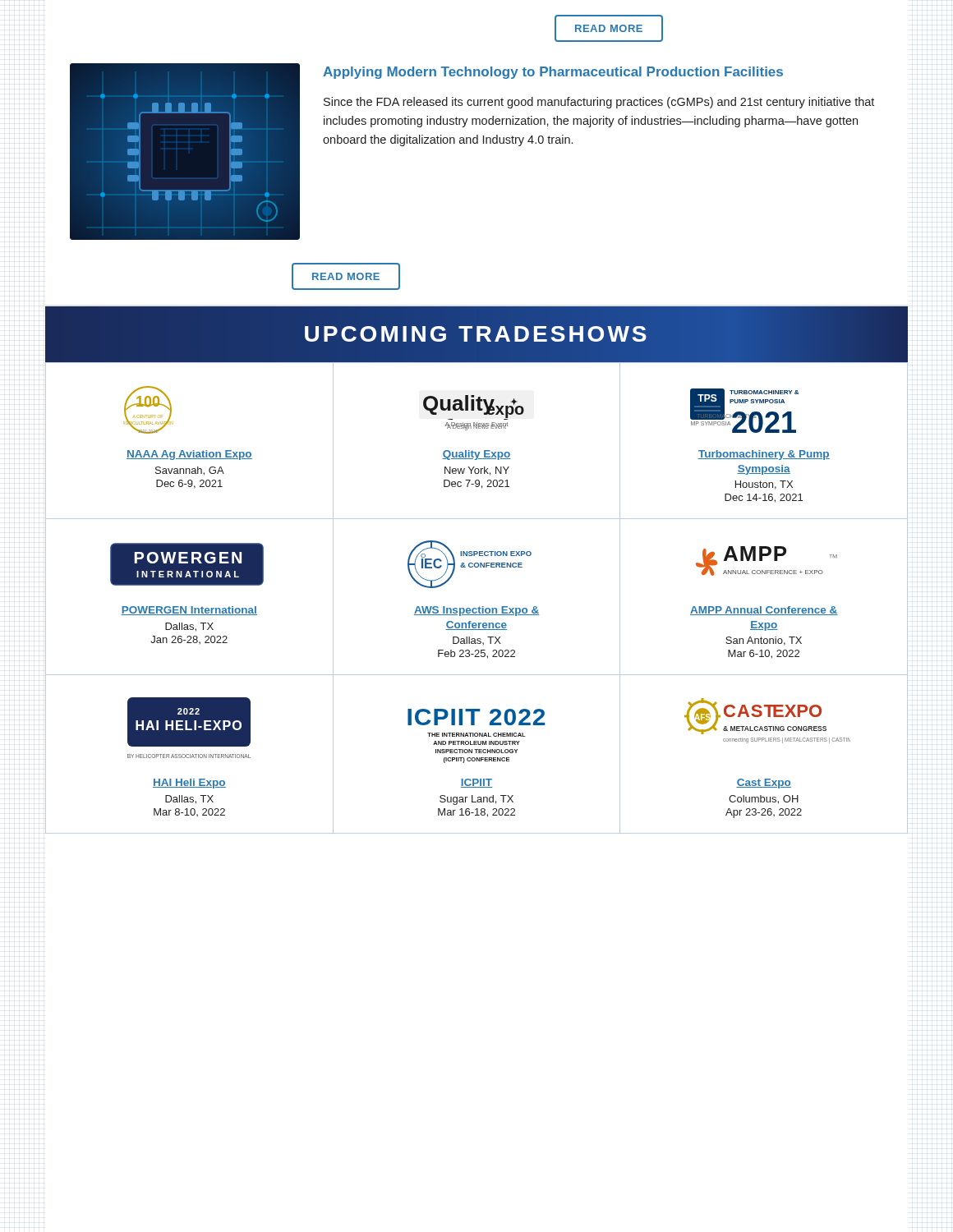Find "ICPIIT Sugar Land, TX Mar 16-18, 2022" on this page

tap(476, 797)
